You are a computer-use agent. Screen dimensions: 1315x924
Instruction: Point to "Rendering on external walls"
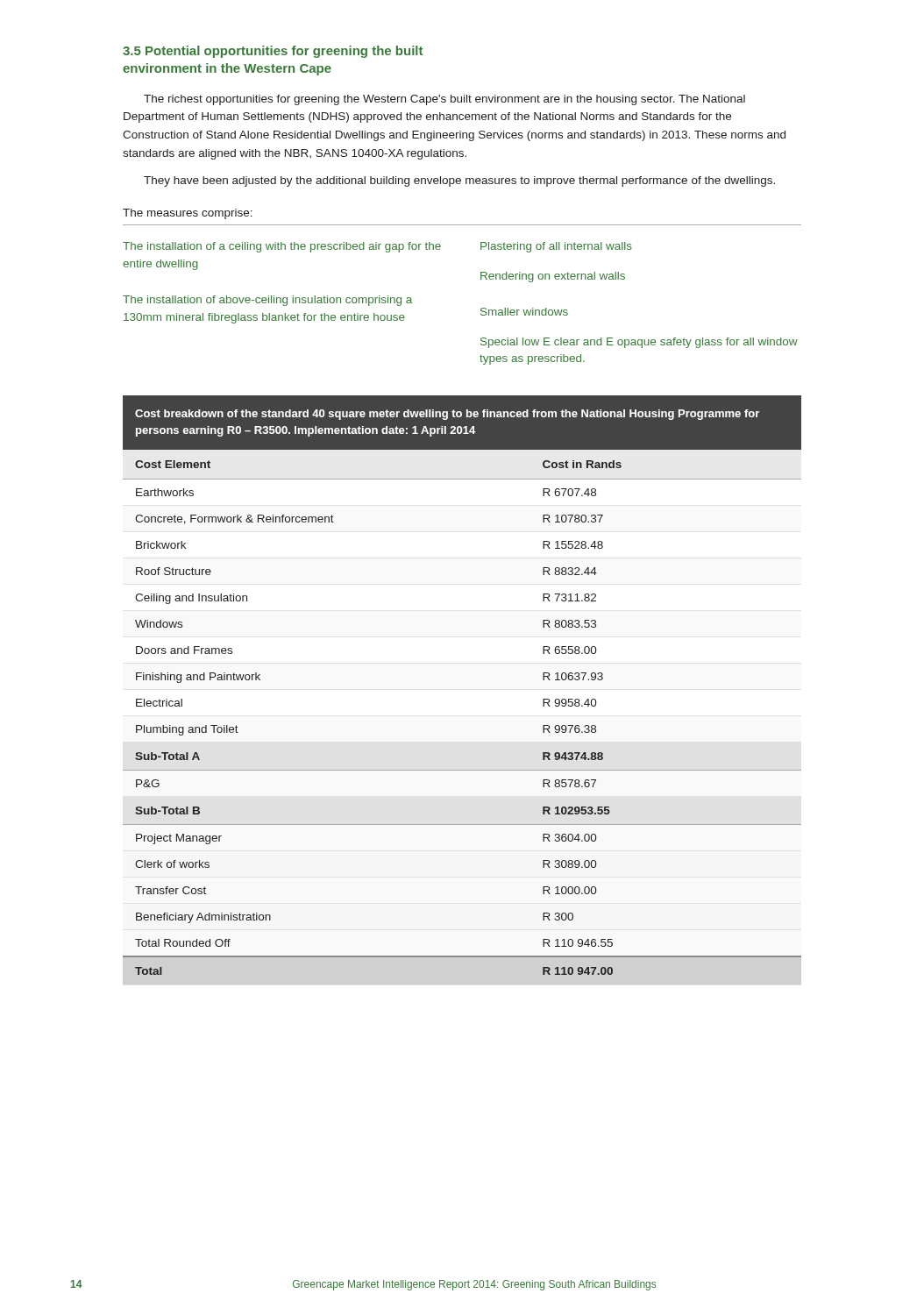tap(553, 275)
